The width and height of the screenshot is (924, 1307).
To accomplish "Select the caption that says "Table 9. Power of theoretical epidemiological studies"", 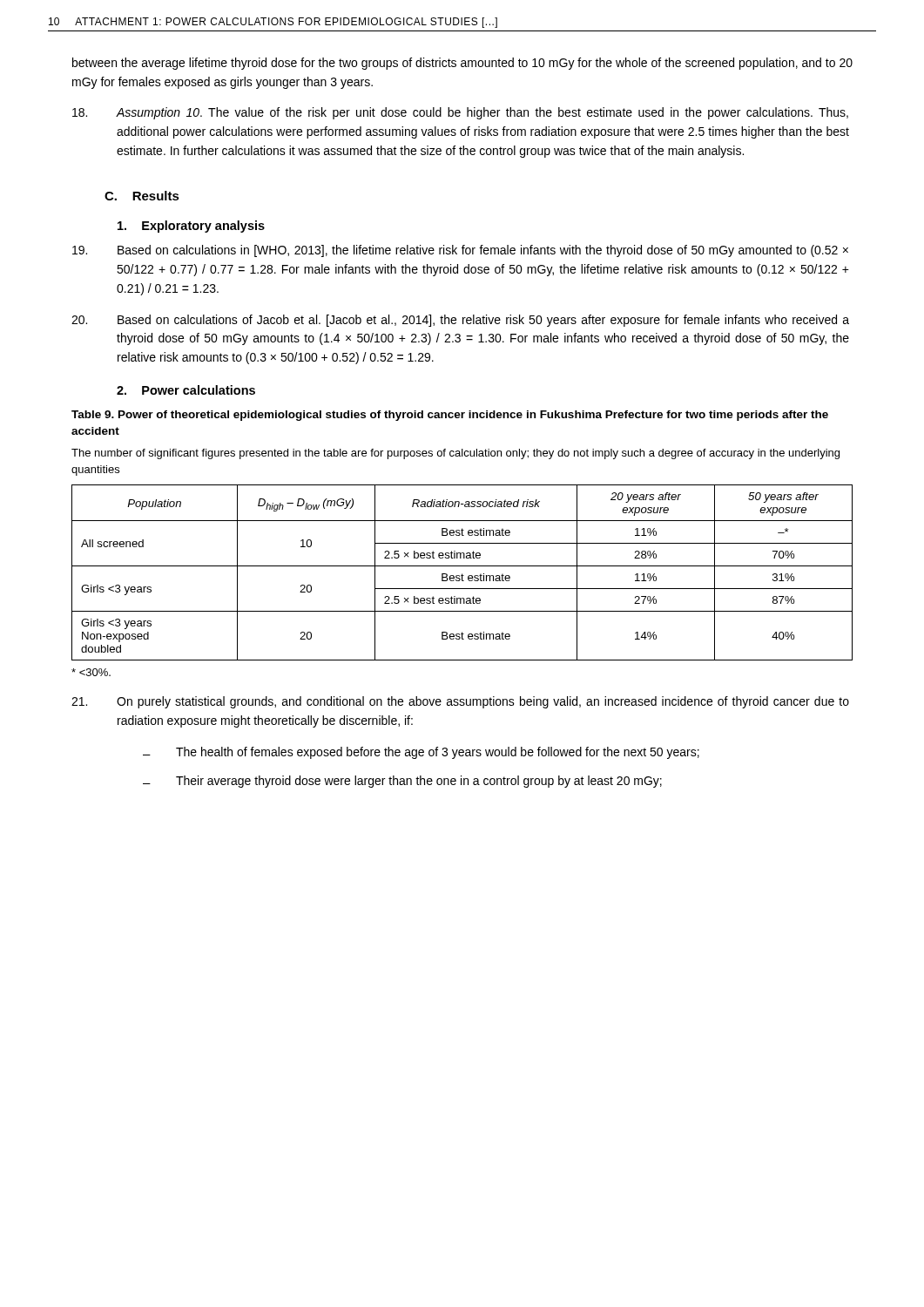I will tap(450, 422).
